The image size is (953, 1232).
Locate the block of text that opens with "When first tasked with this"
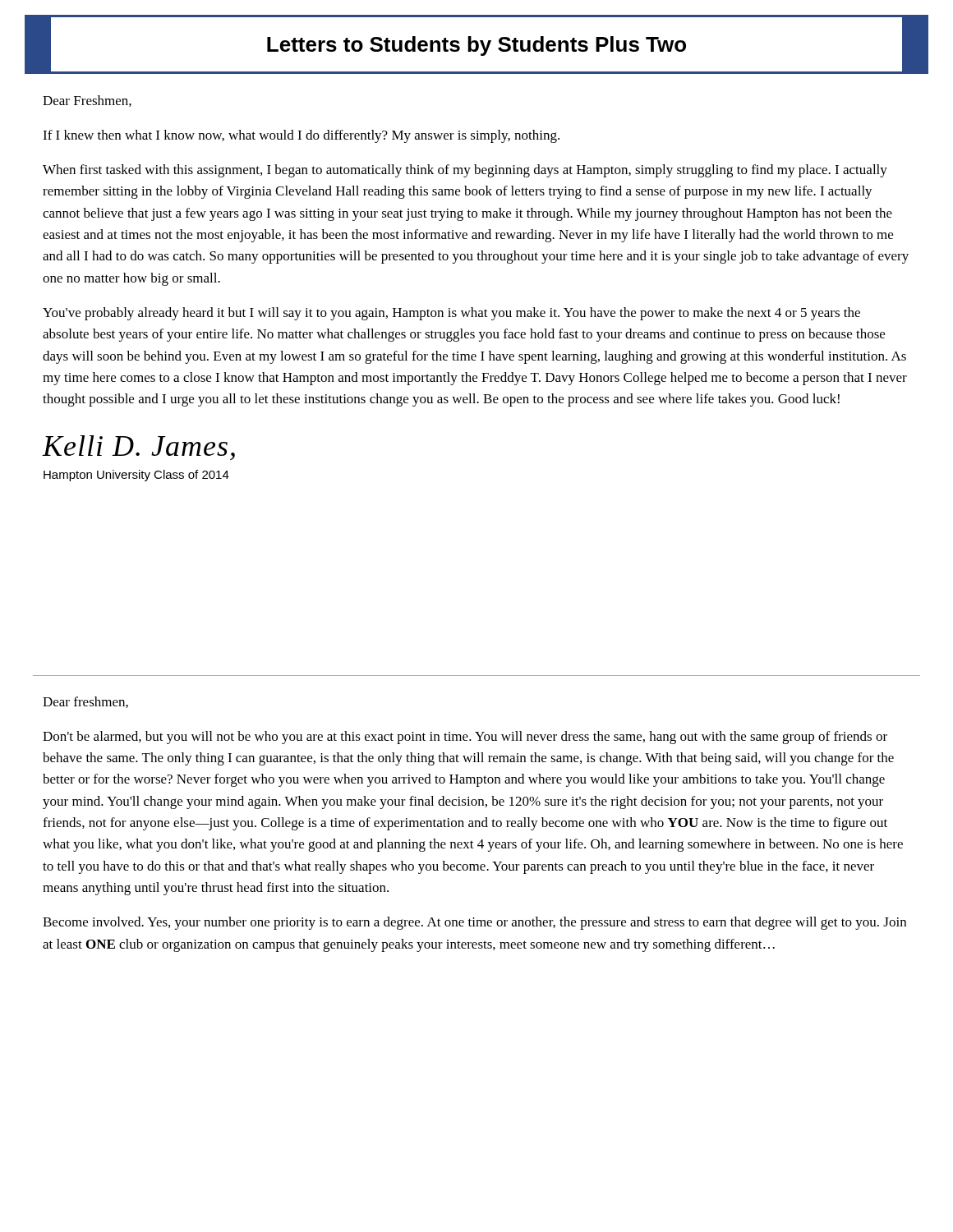click(x=476, y=224)
